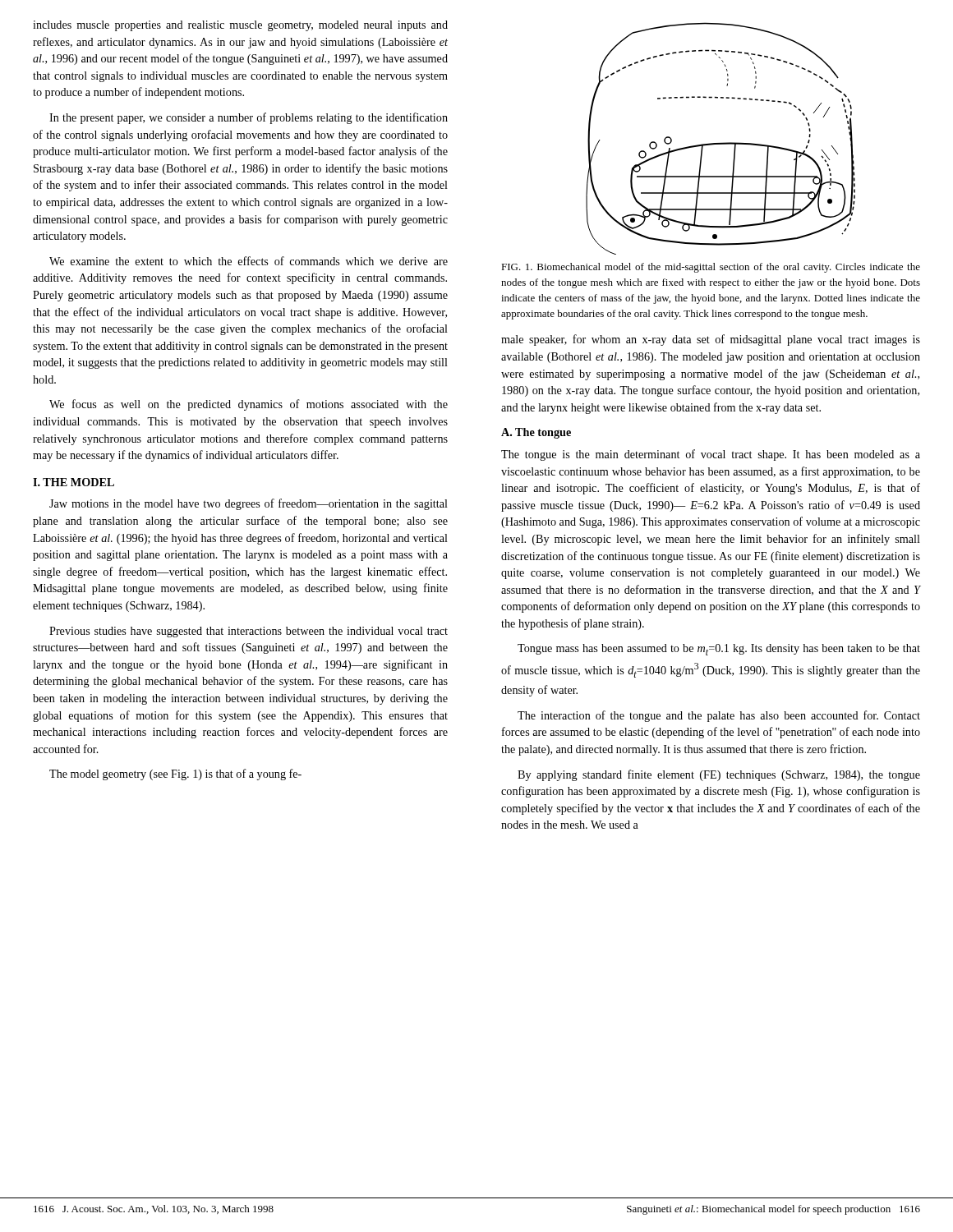Find the block starting "I. THE MODEL"
The image size is (953, 1232).
(74, 482)
